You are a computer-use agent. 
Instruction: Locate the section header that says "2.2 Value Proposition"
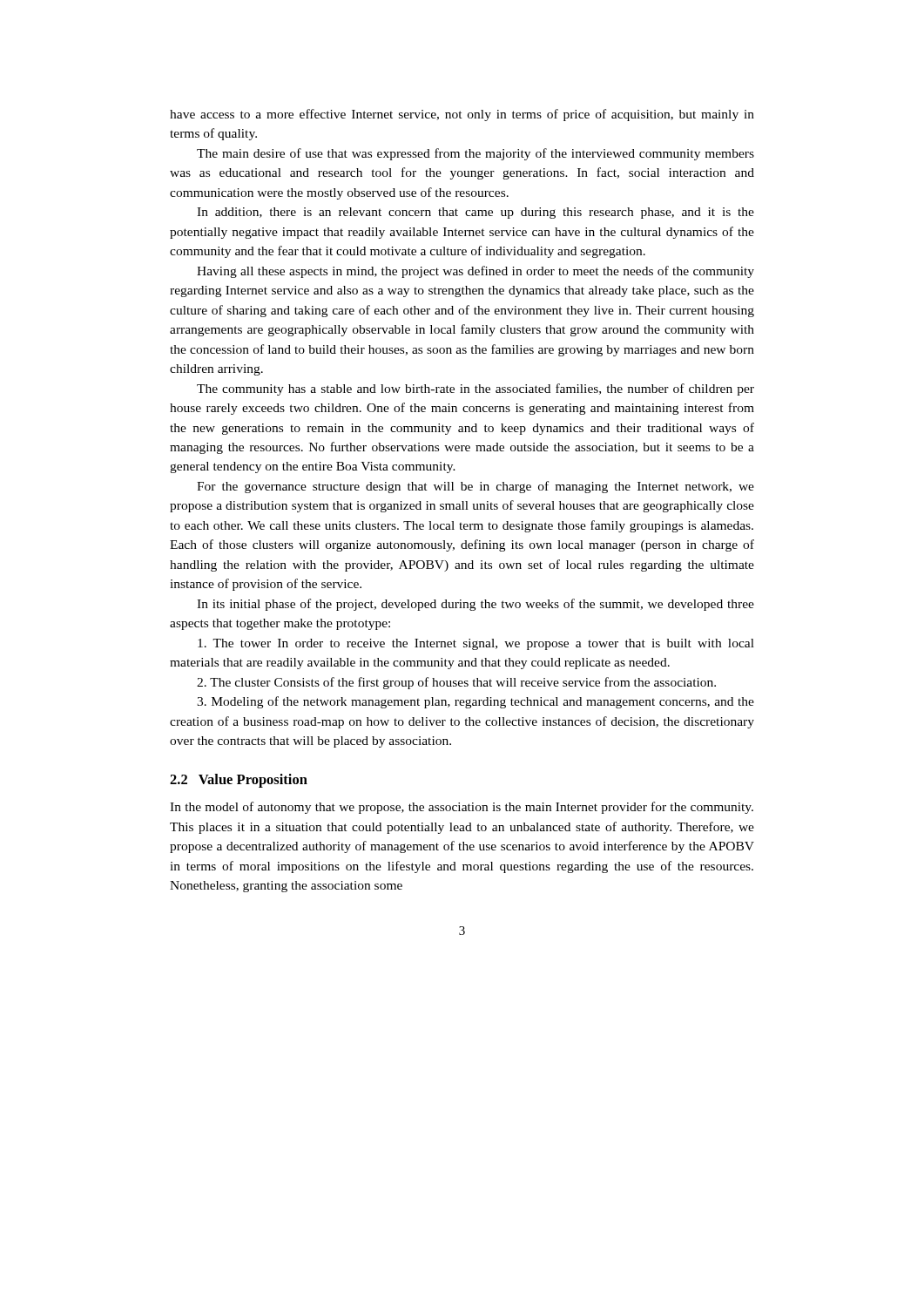tap(239, 780)
